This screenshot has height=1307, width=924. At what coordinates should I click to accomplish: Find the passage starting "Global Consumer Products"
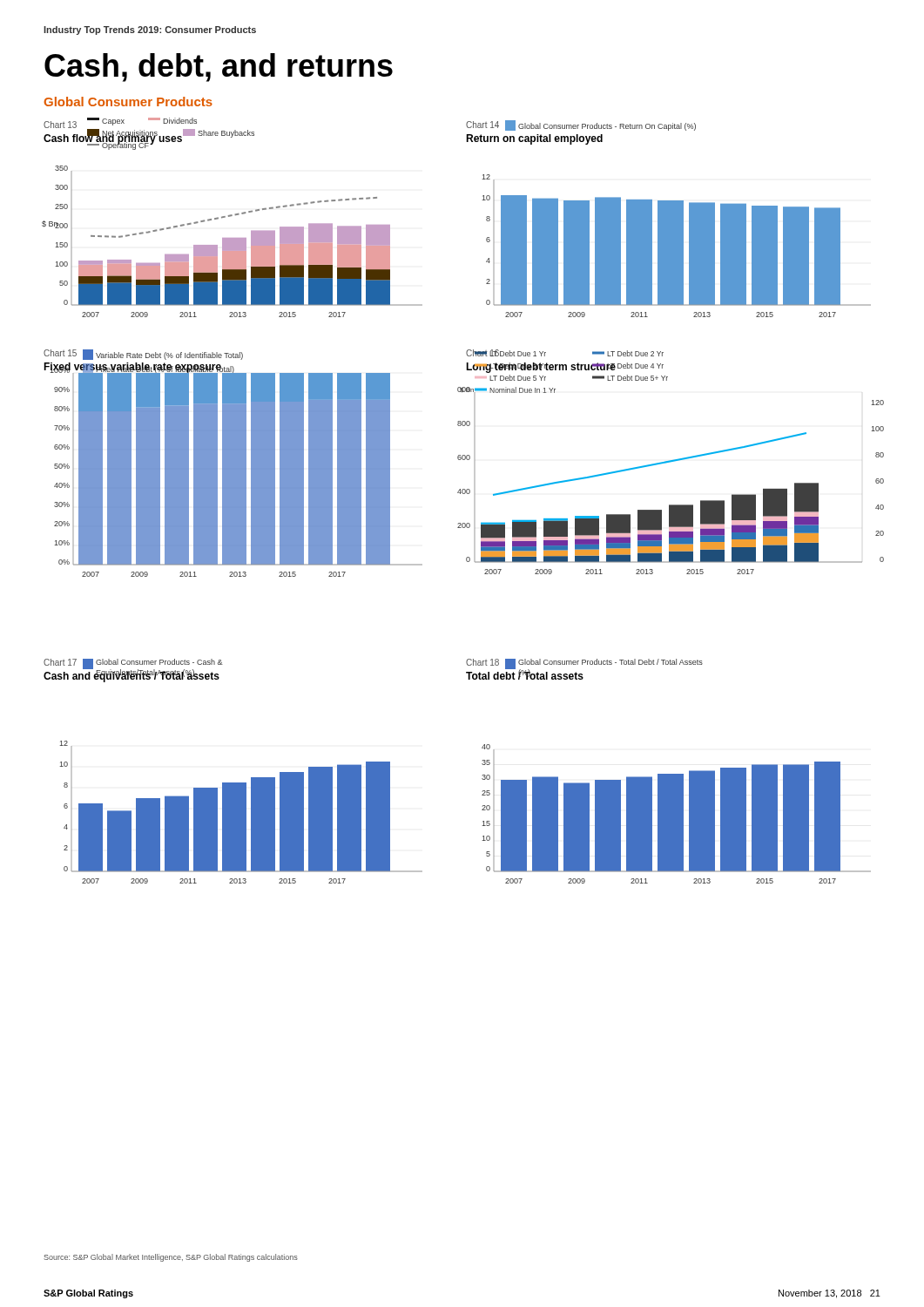[x=128, y=101]
